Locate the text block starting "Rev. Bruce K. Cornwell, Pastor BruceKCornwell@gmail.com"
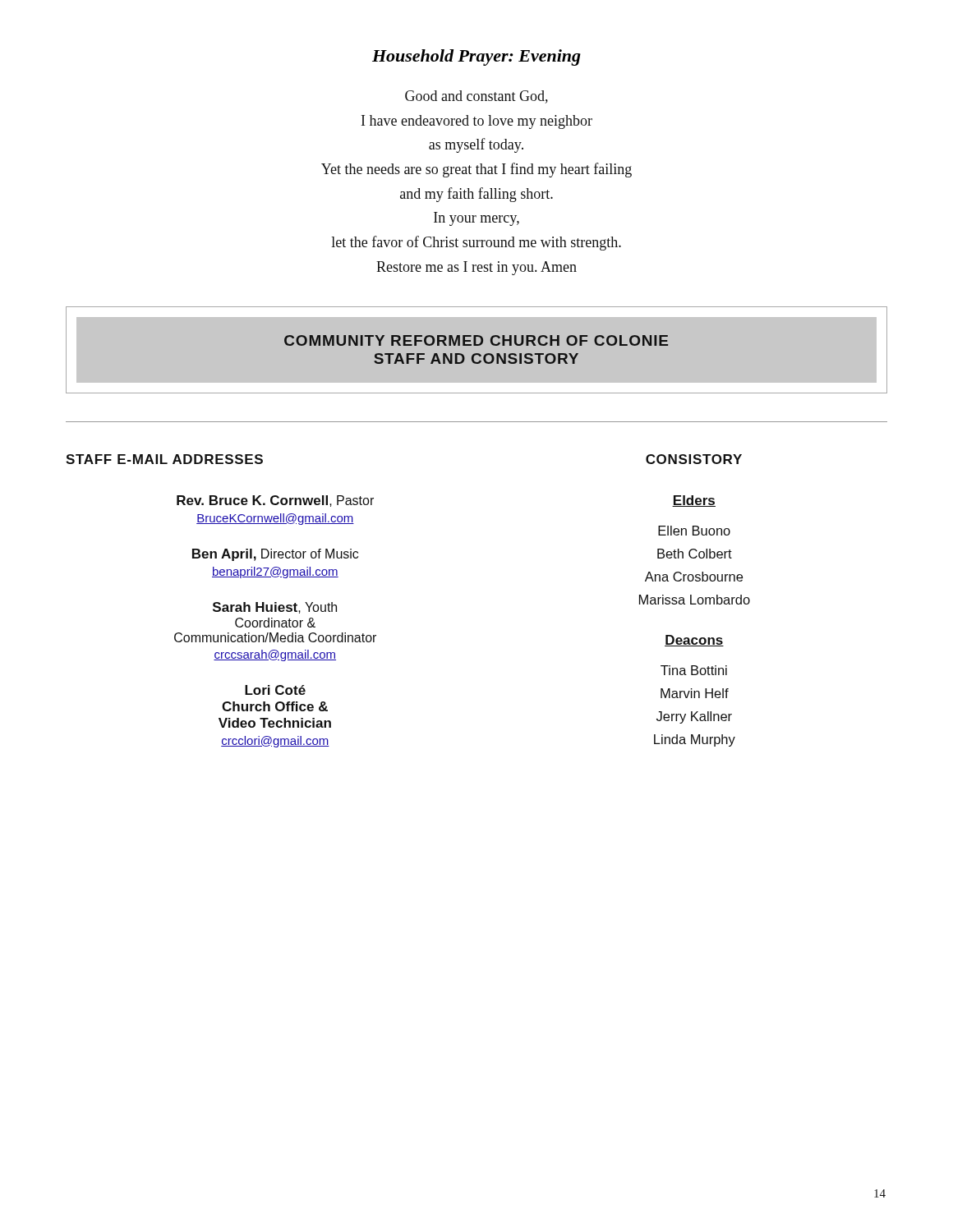953x1232 pixels. tap(275, 508)
